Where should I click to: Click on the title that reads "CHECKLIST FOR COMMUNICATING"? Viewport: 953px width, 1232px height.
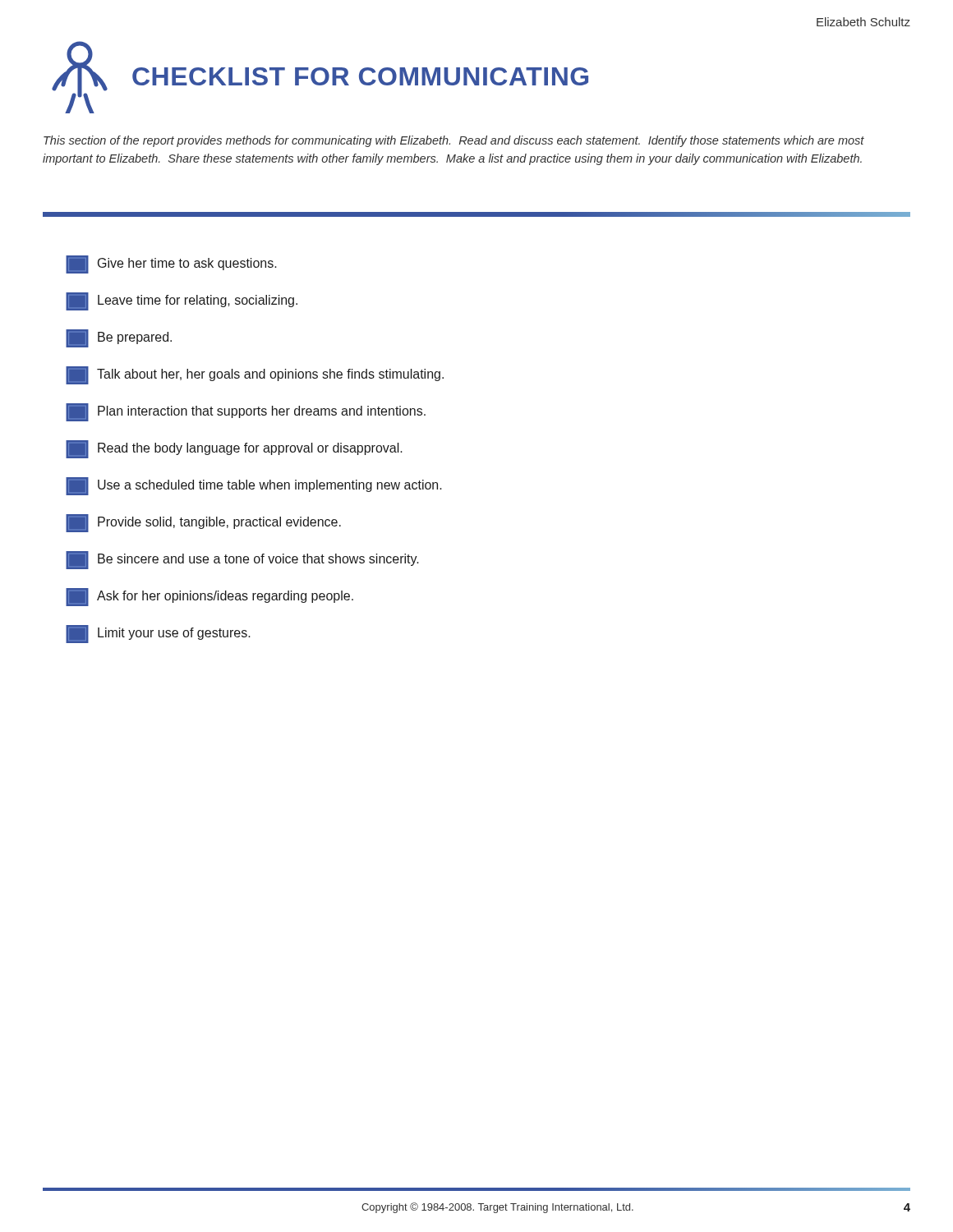click(x=361, y=76)
